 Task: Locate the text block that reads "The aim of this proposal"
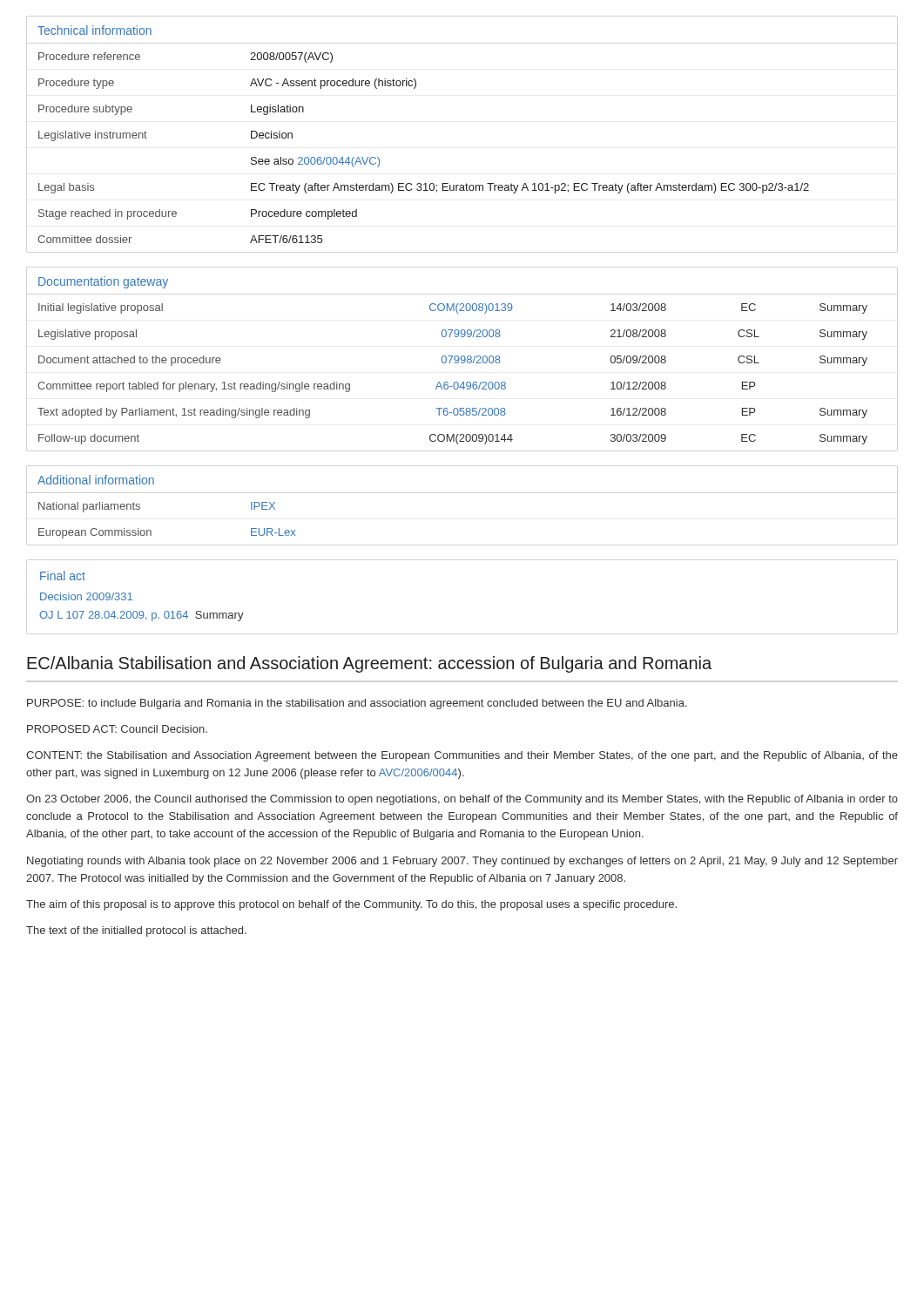(352, 904)
